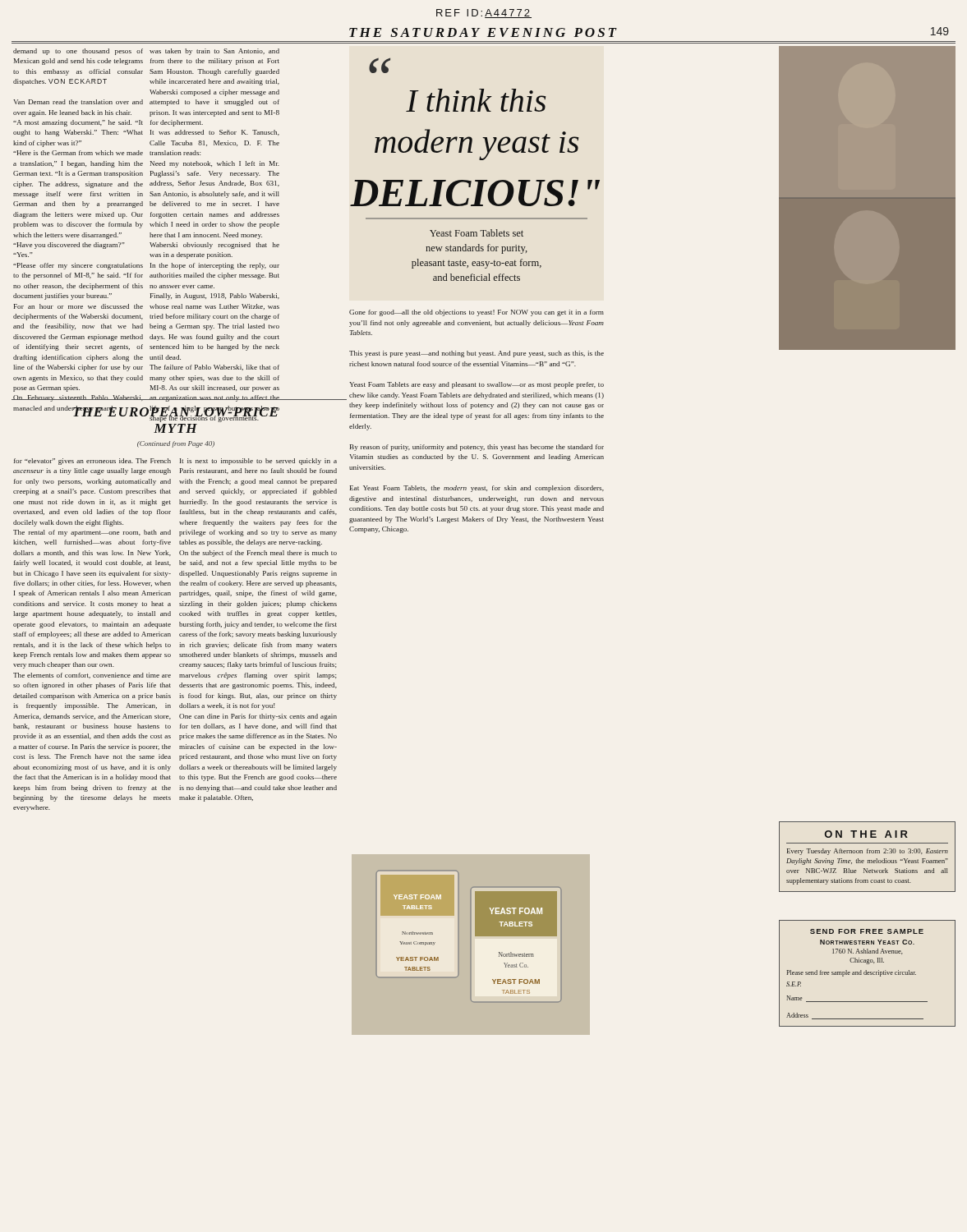Viewport: 967px width, 1232px height.
Task: Select the caption containing "(Continued from Page 40)"
Action: point(176,444)
